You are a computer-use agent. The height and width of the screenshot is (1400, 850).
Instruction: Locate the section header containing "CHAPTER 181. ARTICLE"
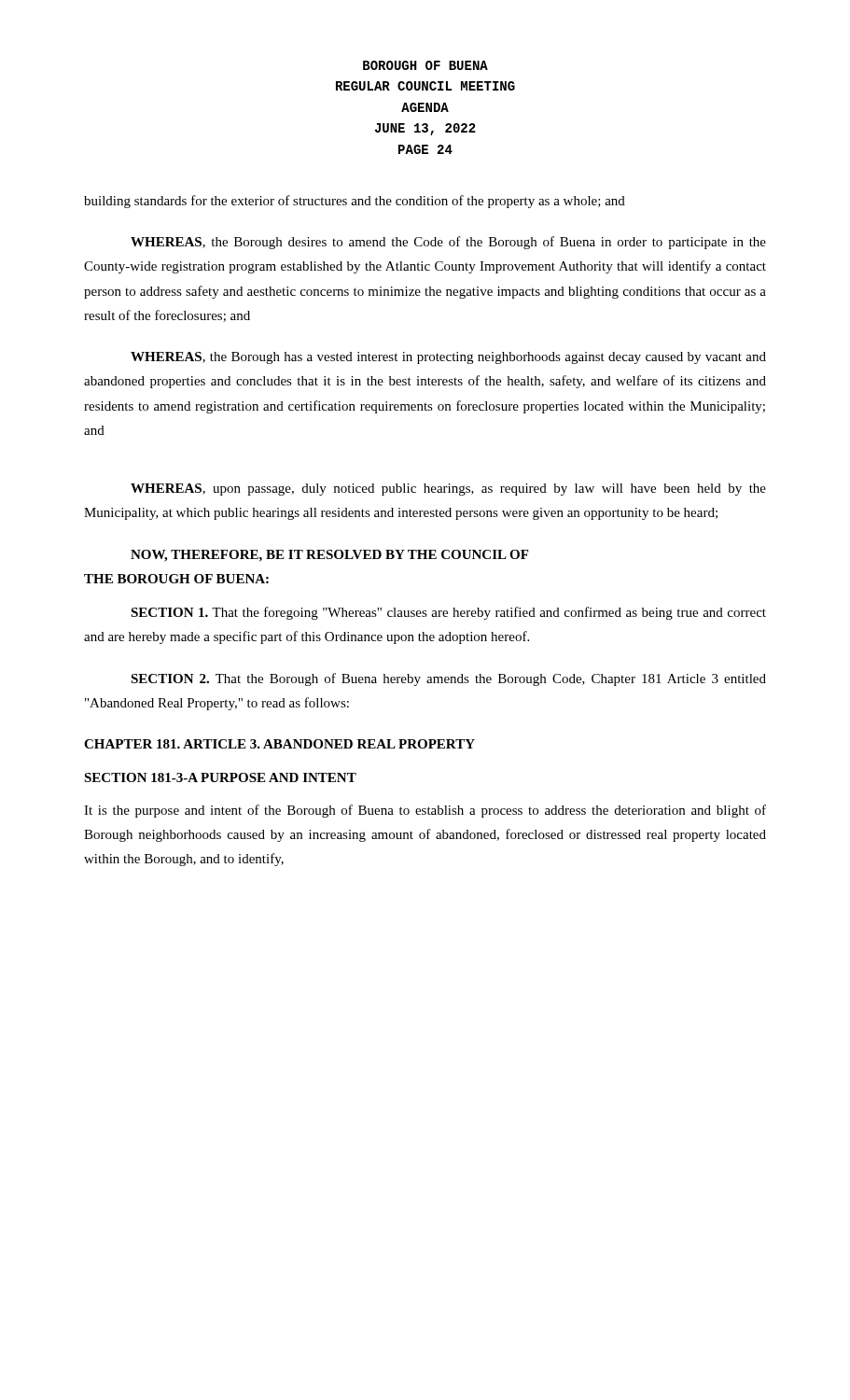tap(279, 744)
